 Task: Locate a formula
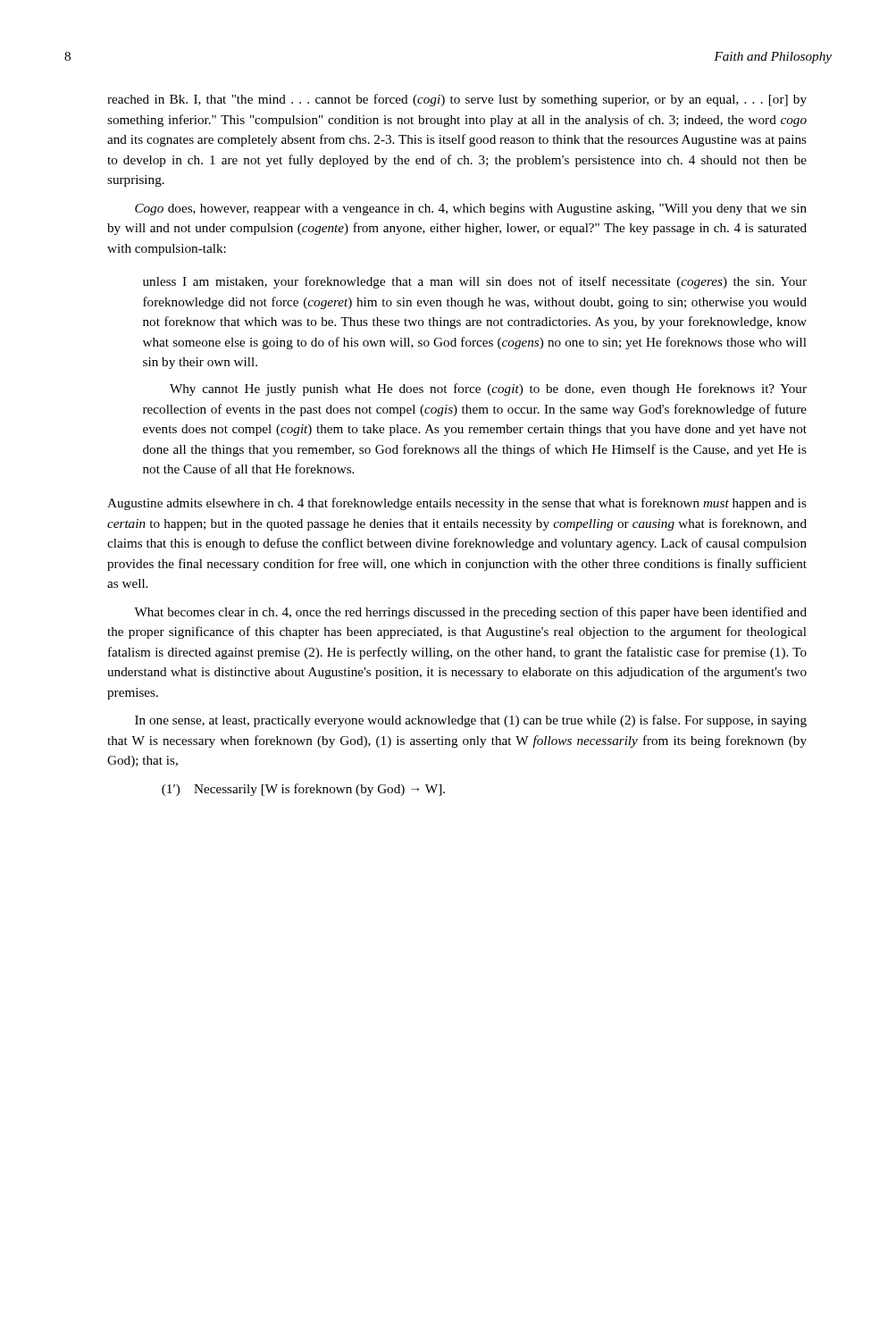tap(304, 788)
